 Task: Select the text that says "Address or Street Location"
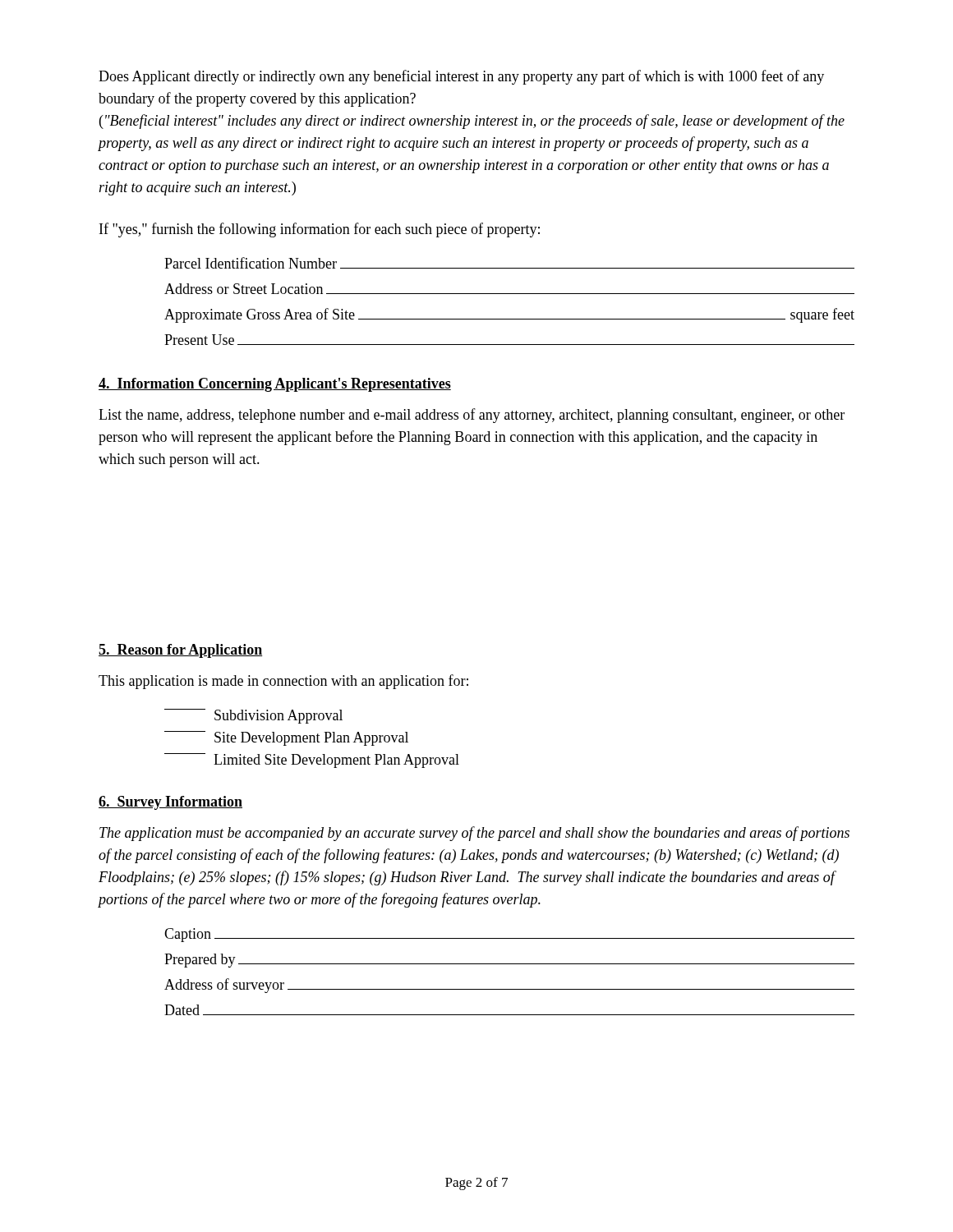click(509, 290)
